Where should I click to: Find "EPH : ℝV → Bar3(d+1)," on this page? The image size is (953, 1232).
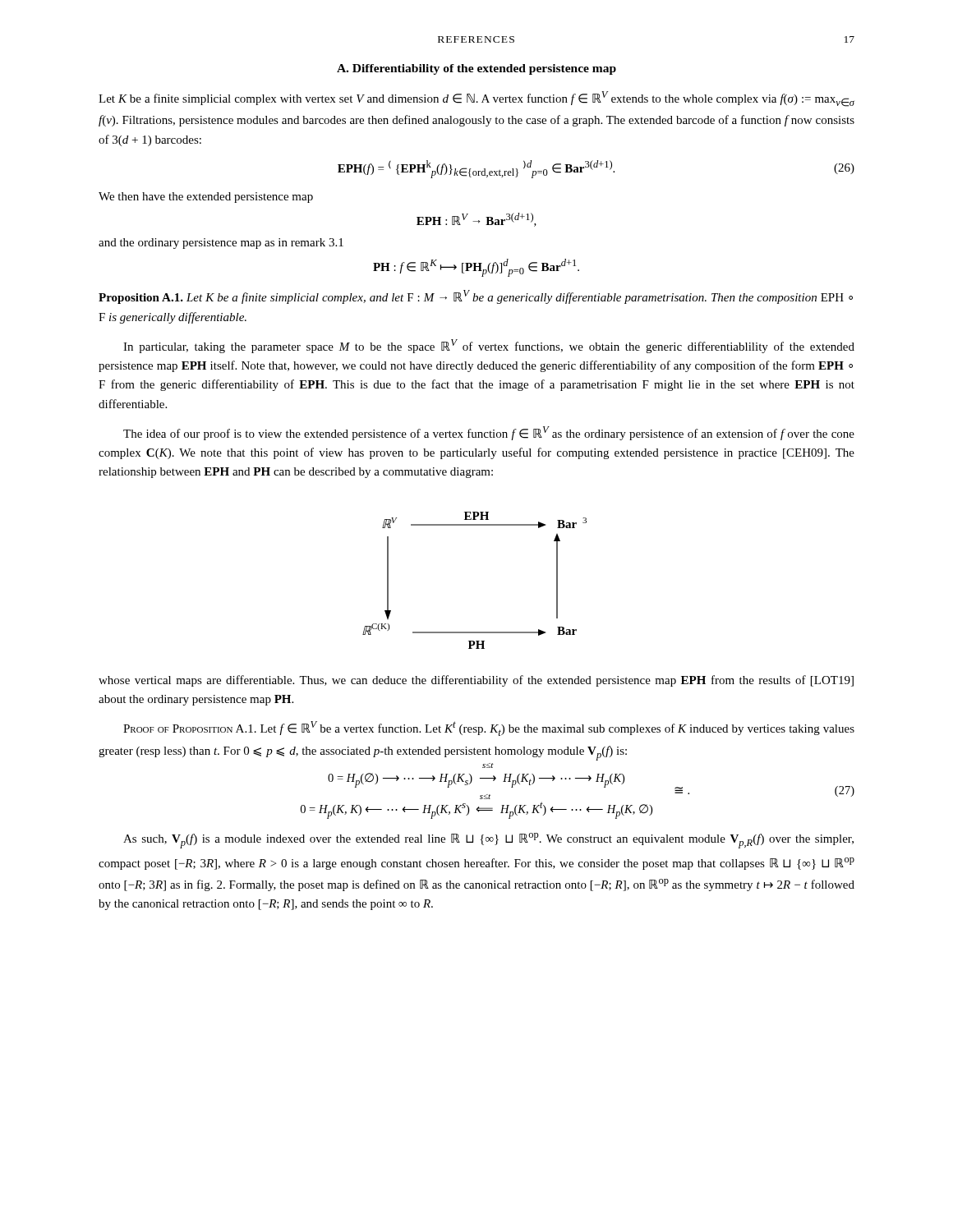tap(476, 219)
